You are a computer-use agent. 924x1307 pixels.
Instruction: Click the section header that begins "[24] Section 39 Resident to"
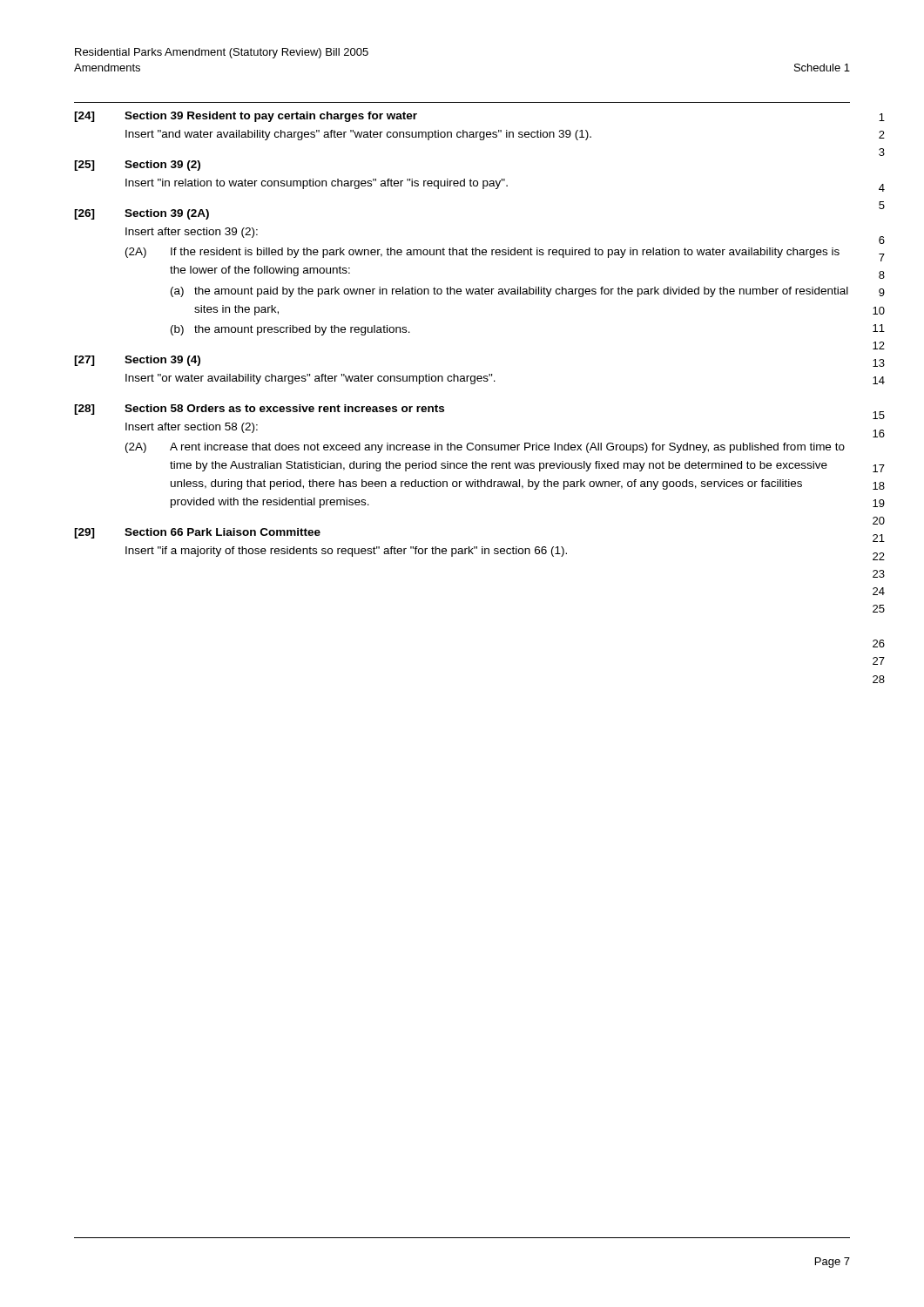coord(246,115)
